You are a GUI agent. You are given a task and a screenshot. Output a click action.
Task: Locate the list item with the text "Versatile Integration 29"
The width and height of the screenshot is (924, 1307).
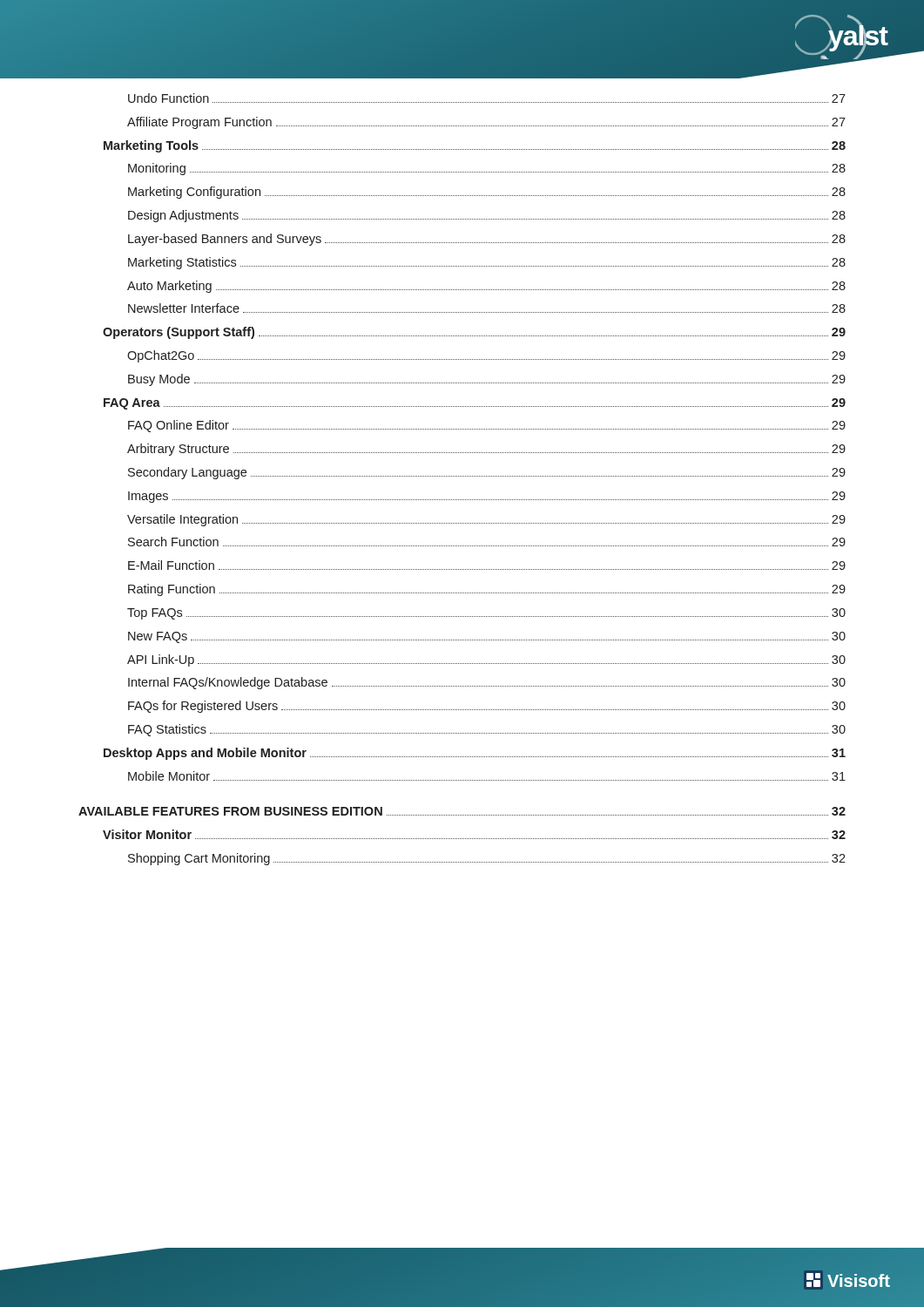pos(486,519)
